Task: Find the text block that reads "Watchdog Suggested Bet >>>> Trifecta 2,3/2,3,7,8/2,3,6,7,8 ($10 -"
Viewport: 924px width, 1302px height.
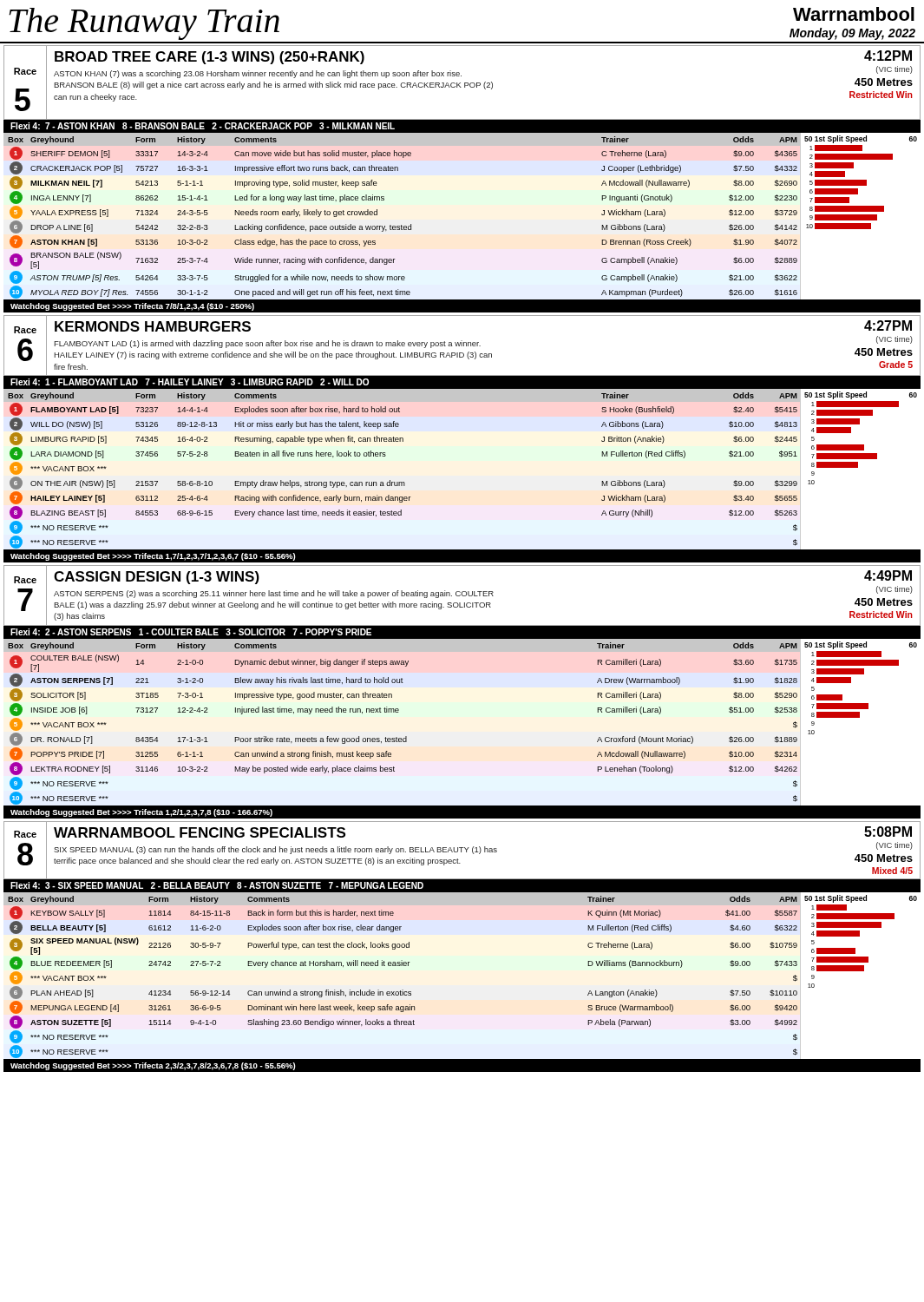Action: (x=153, y=1065)
